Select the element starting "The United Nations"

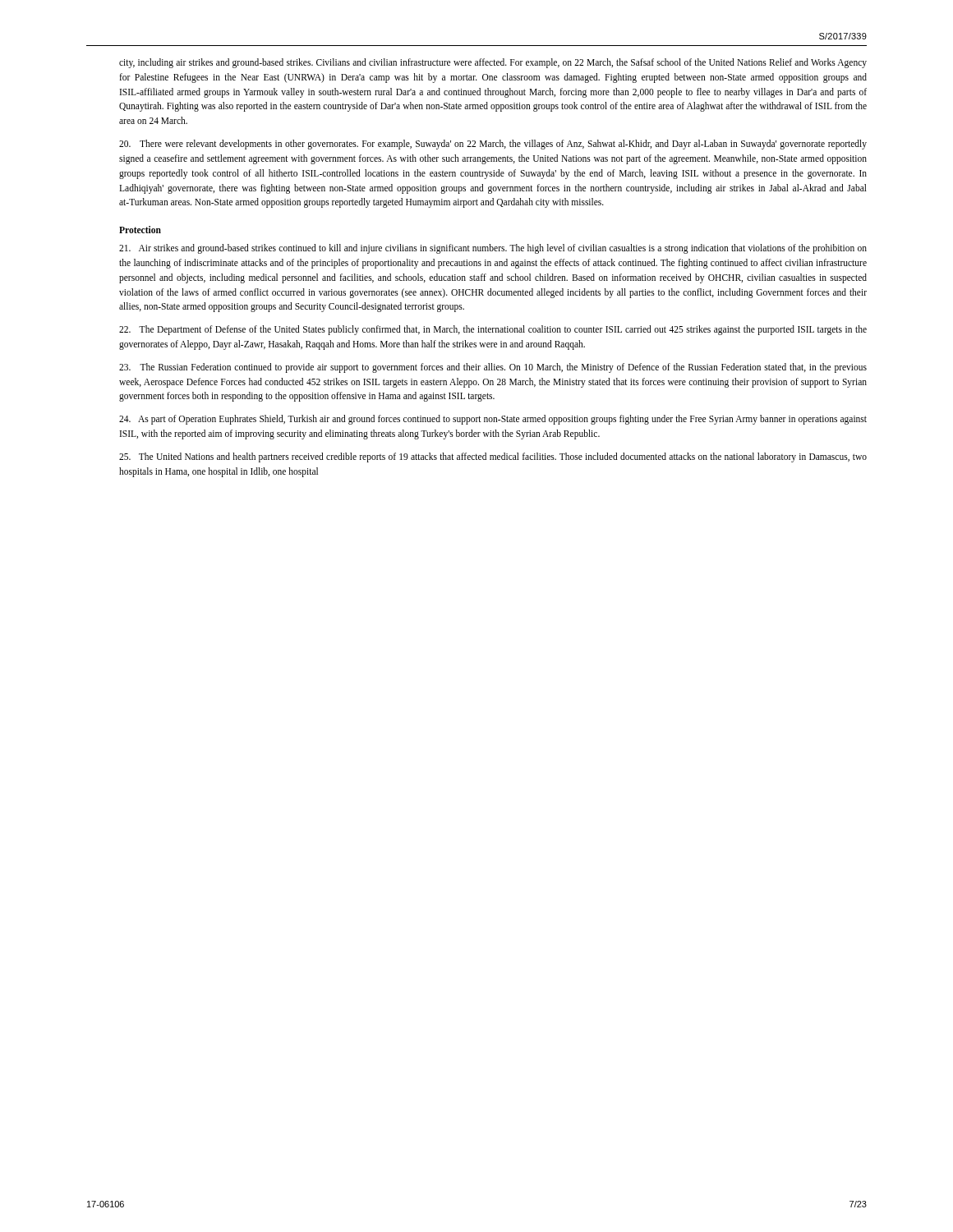[493, 464]
